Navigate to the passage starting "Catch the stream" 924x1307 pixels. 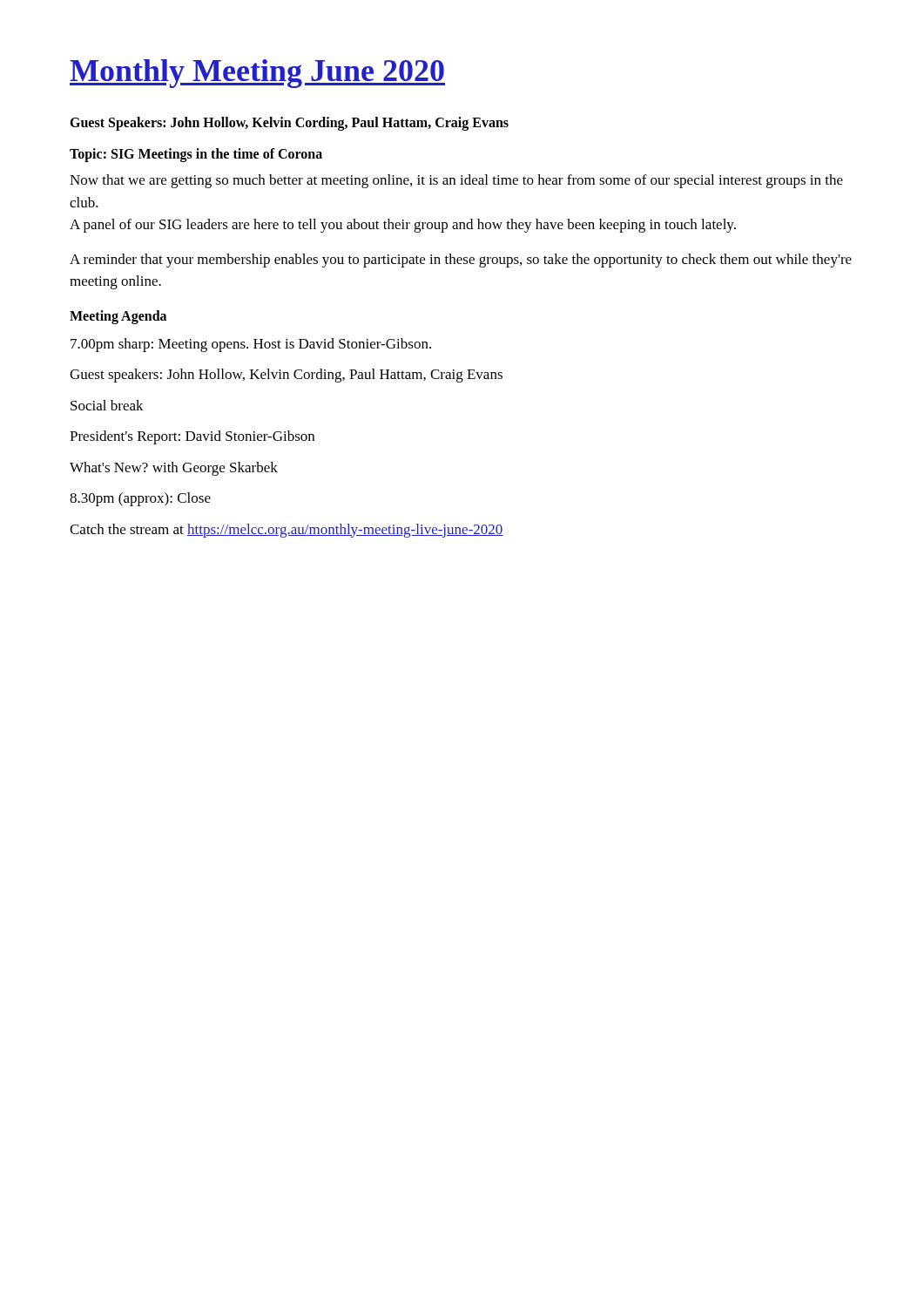tap(286, 529)
